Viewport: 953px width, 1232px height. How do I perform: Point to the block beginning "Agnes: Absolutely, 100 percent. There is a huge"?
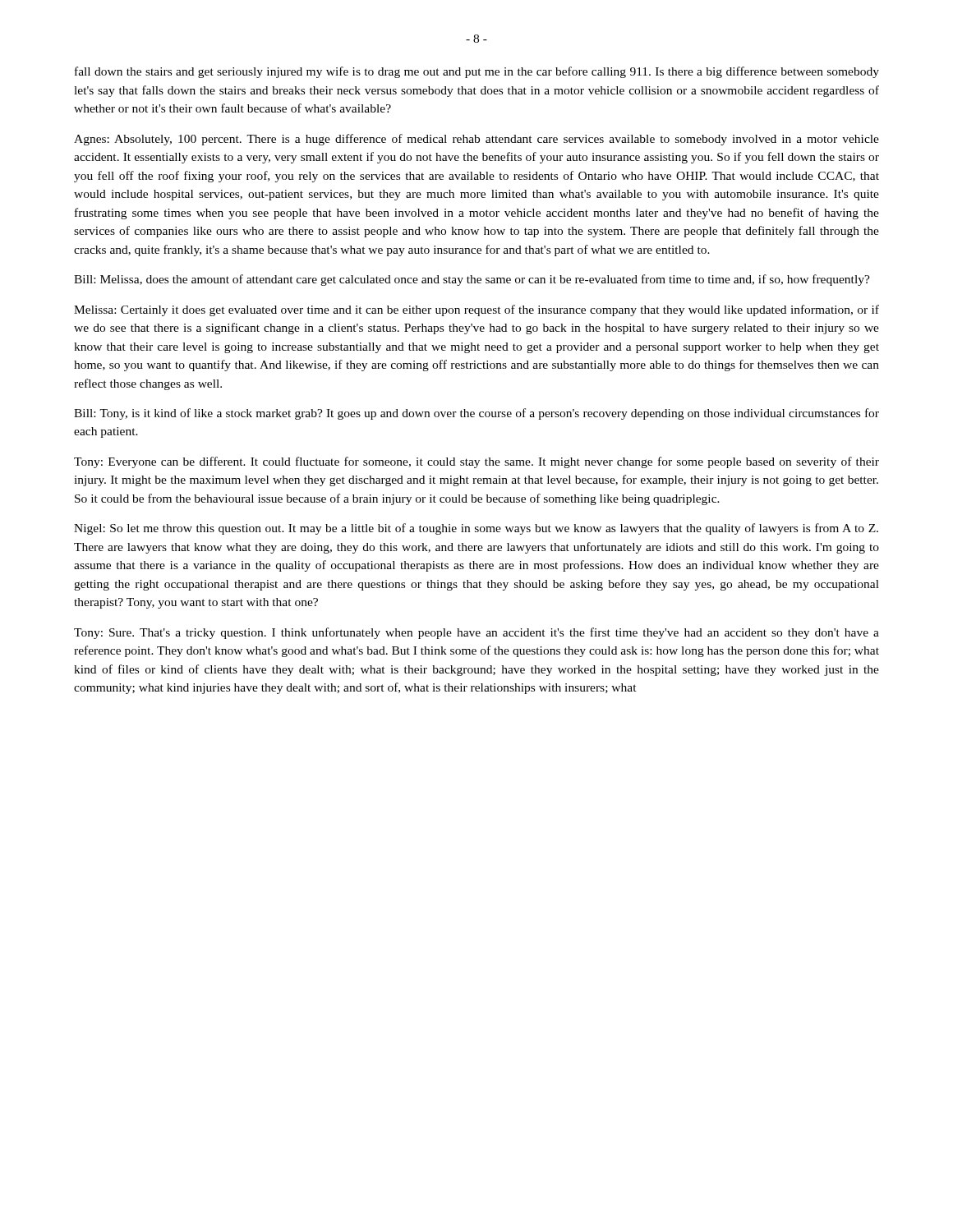[476, 194]
